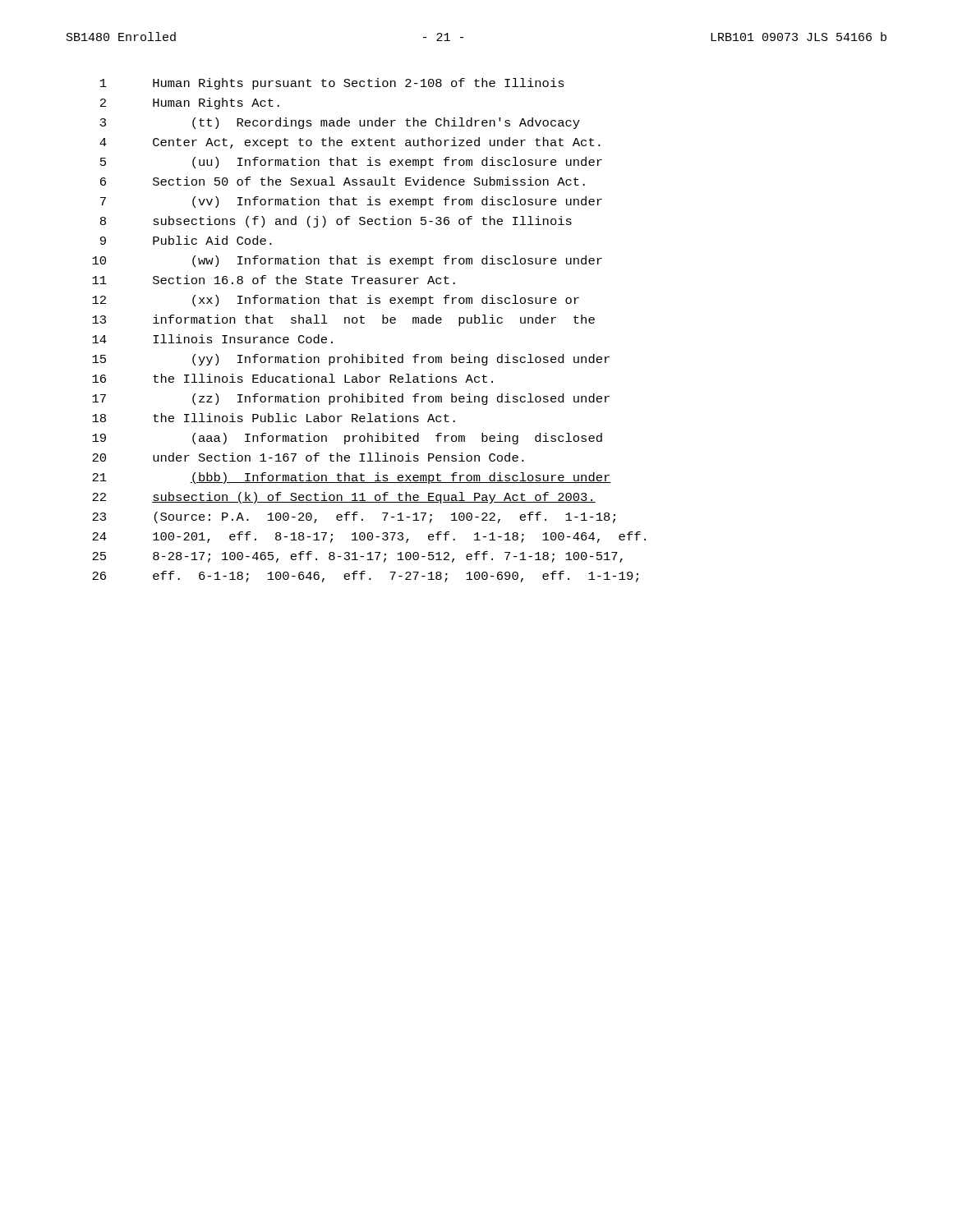Select the text starting "23 (Source: P.A. 100-20, eff."

[x=476, y=547]
